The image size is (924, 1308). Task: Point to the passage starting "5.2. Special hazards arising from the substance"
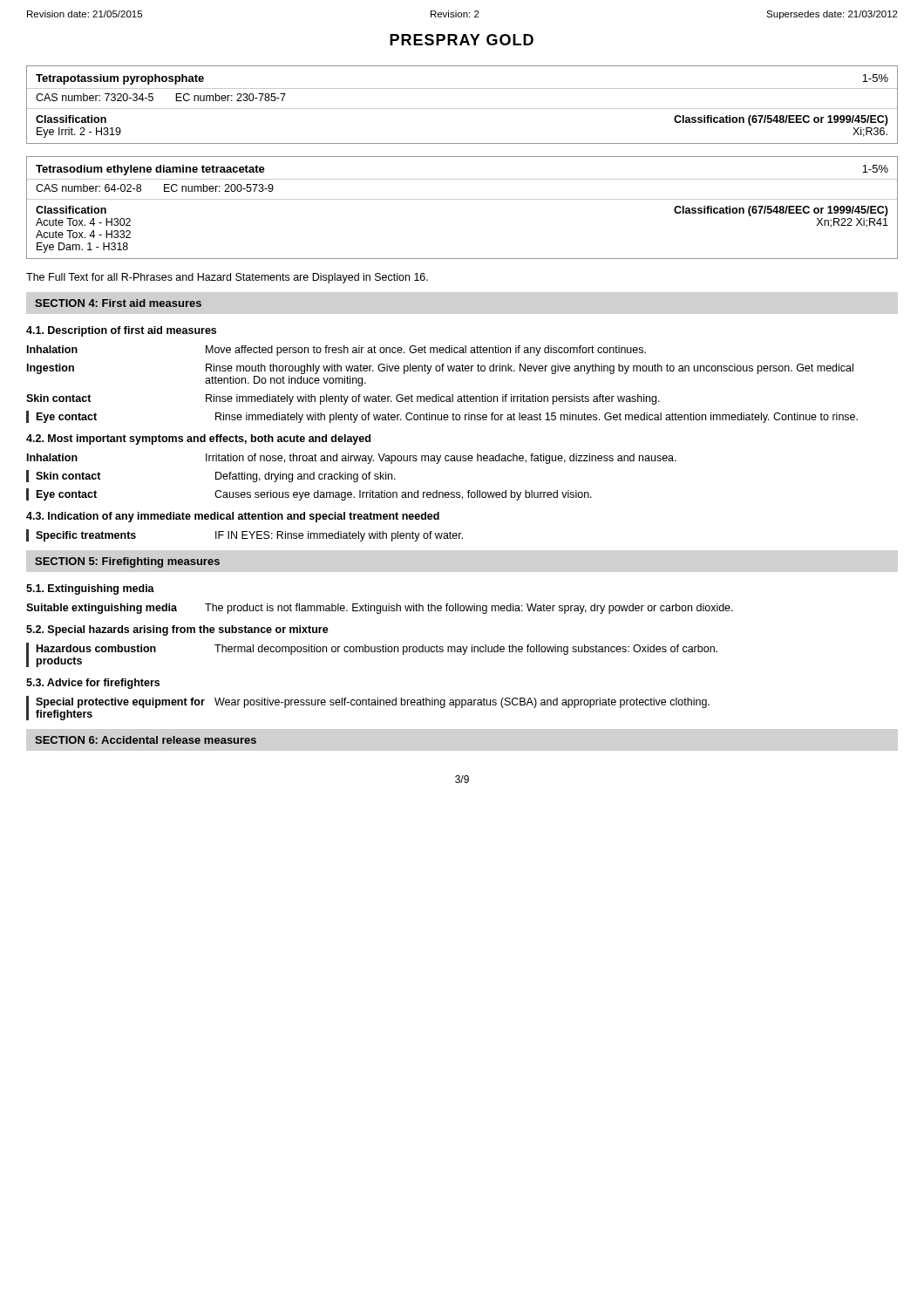click(x=177, y=630)
